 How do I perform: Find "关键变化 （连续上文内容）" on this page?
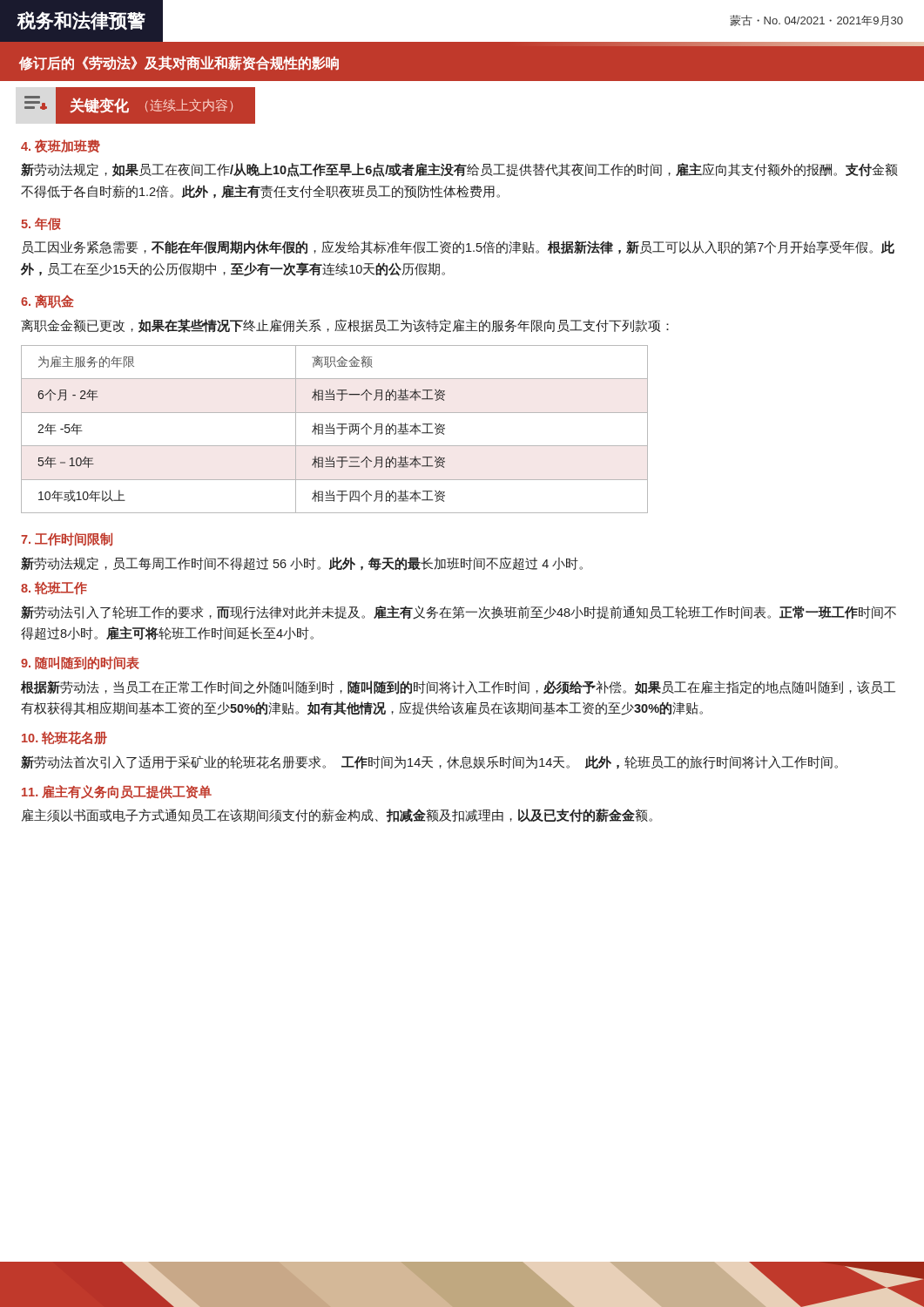click(x=156, y=105)
